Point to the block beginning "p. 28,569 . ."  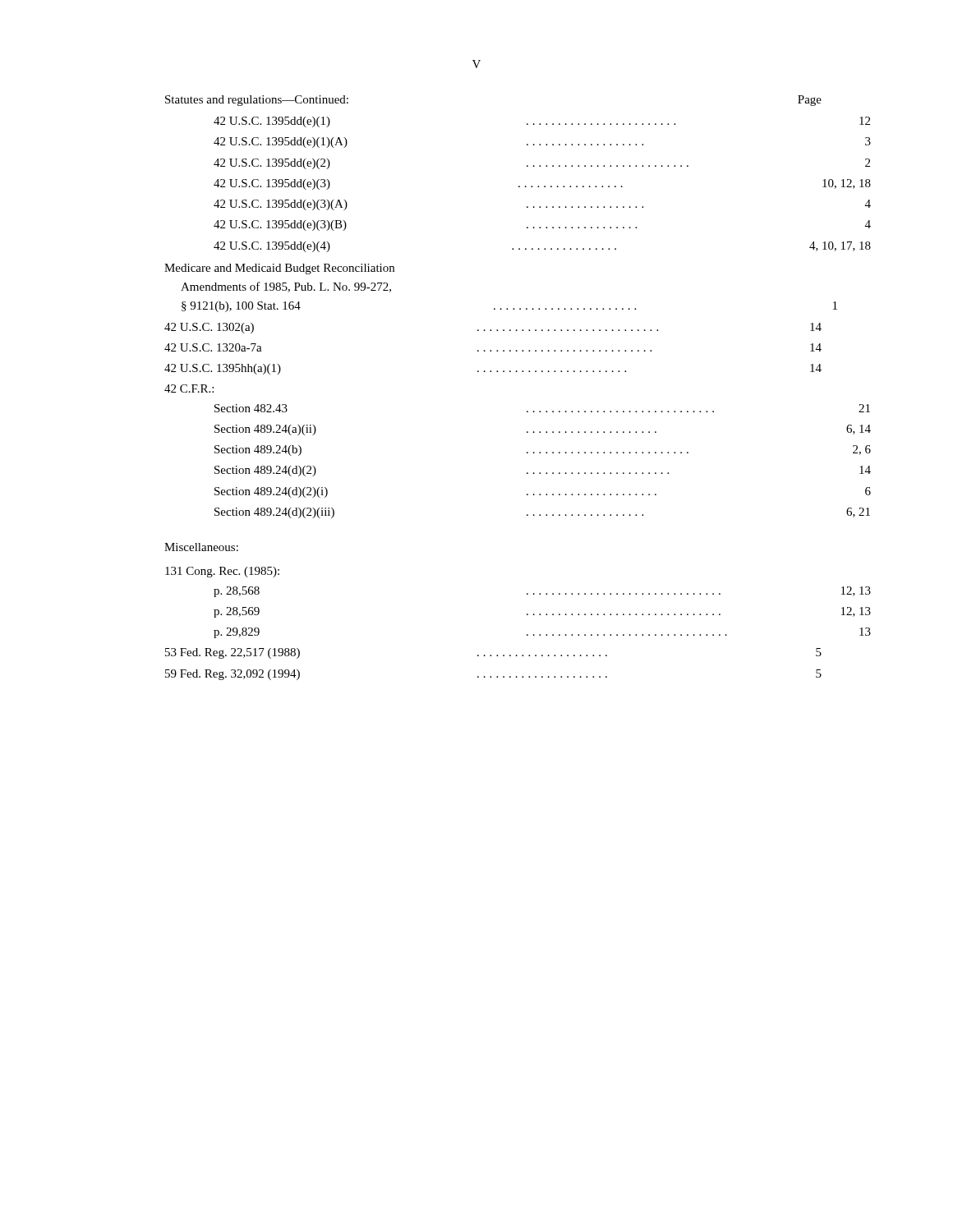(542, 611)
